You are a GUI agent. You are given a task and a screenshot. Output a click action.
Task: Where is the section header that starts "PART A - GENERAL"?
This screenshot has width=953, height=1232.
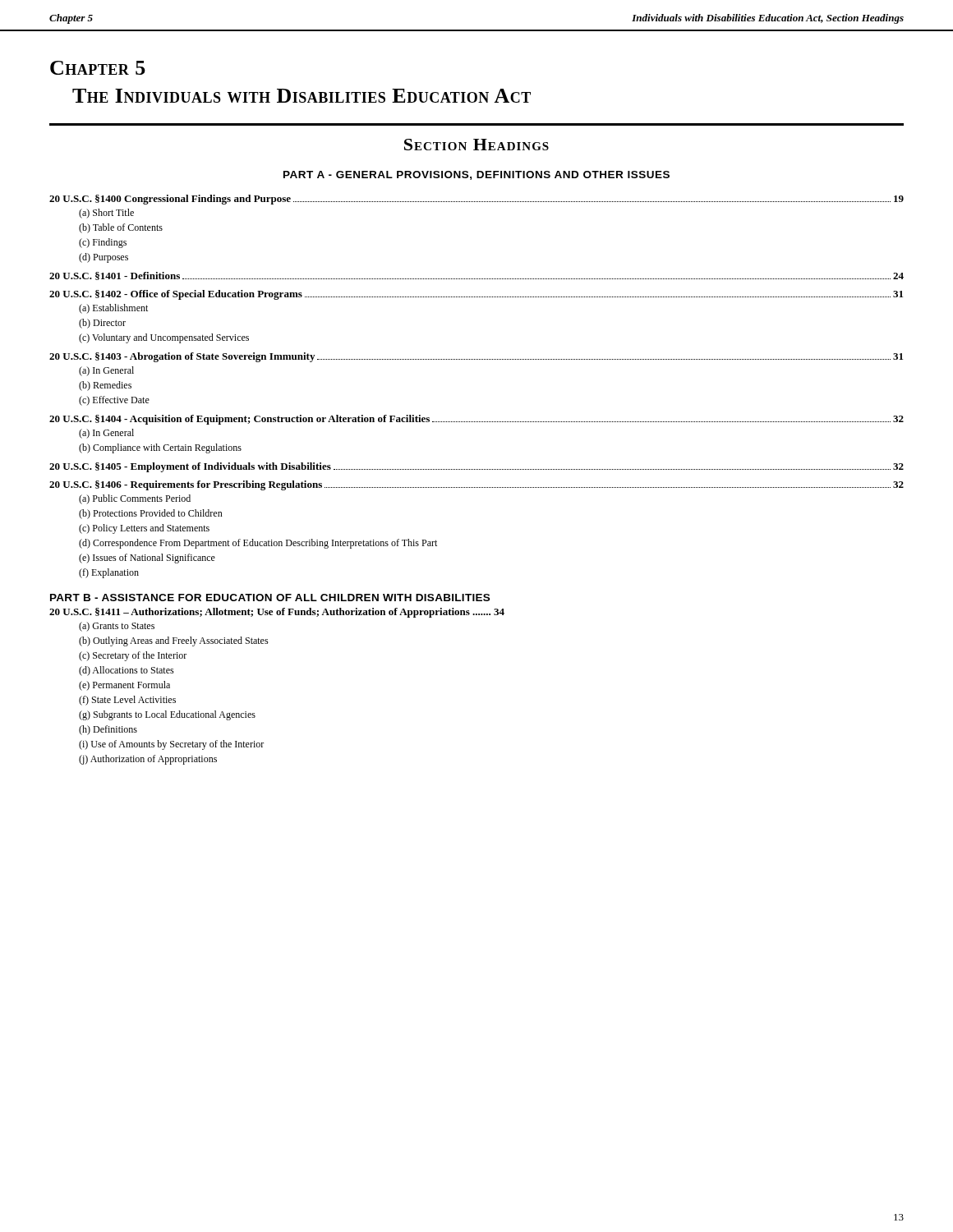tap(476, 175)
